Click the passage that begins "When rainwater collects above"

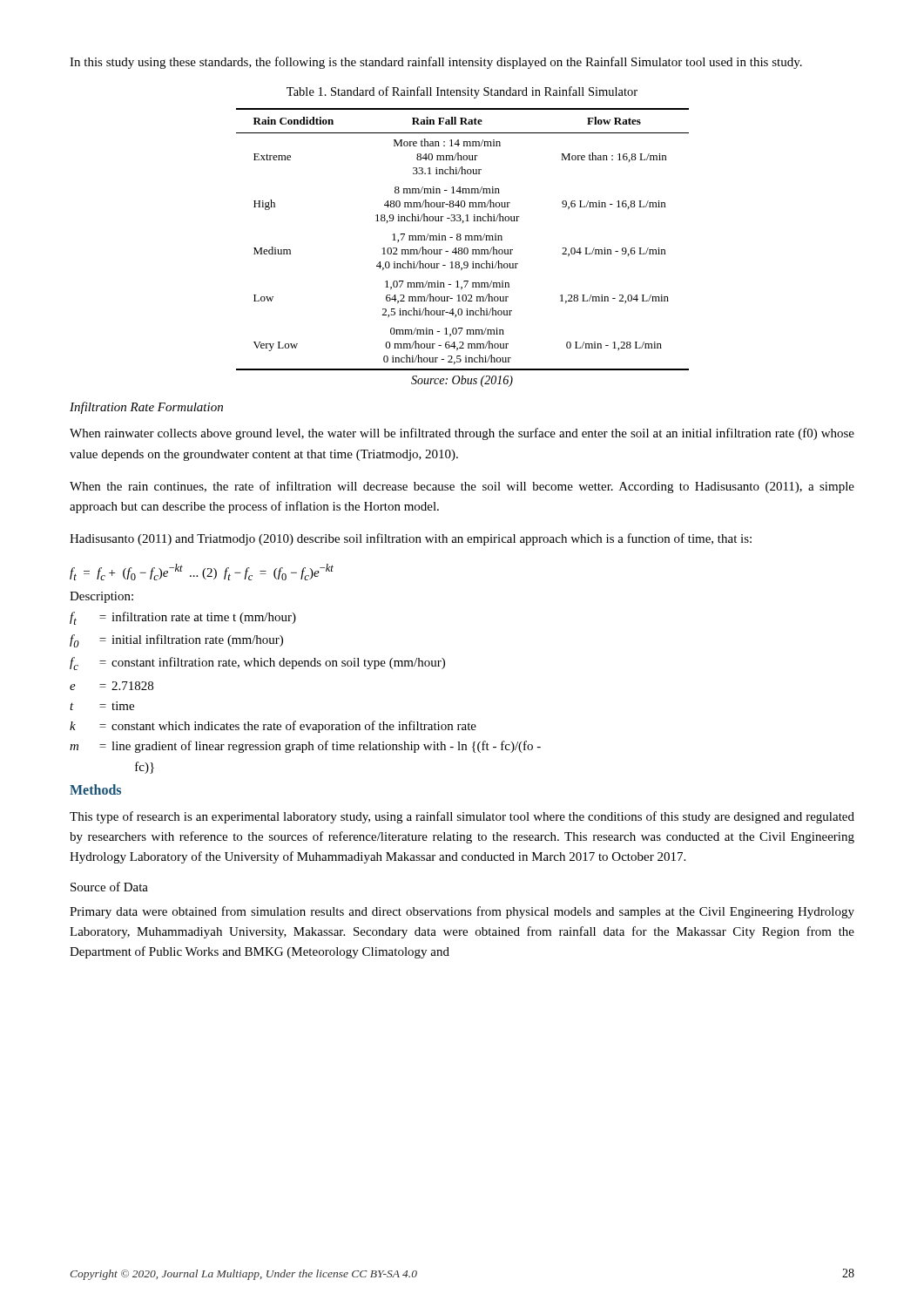462,443
